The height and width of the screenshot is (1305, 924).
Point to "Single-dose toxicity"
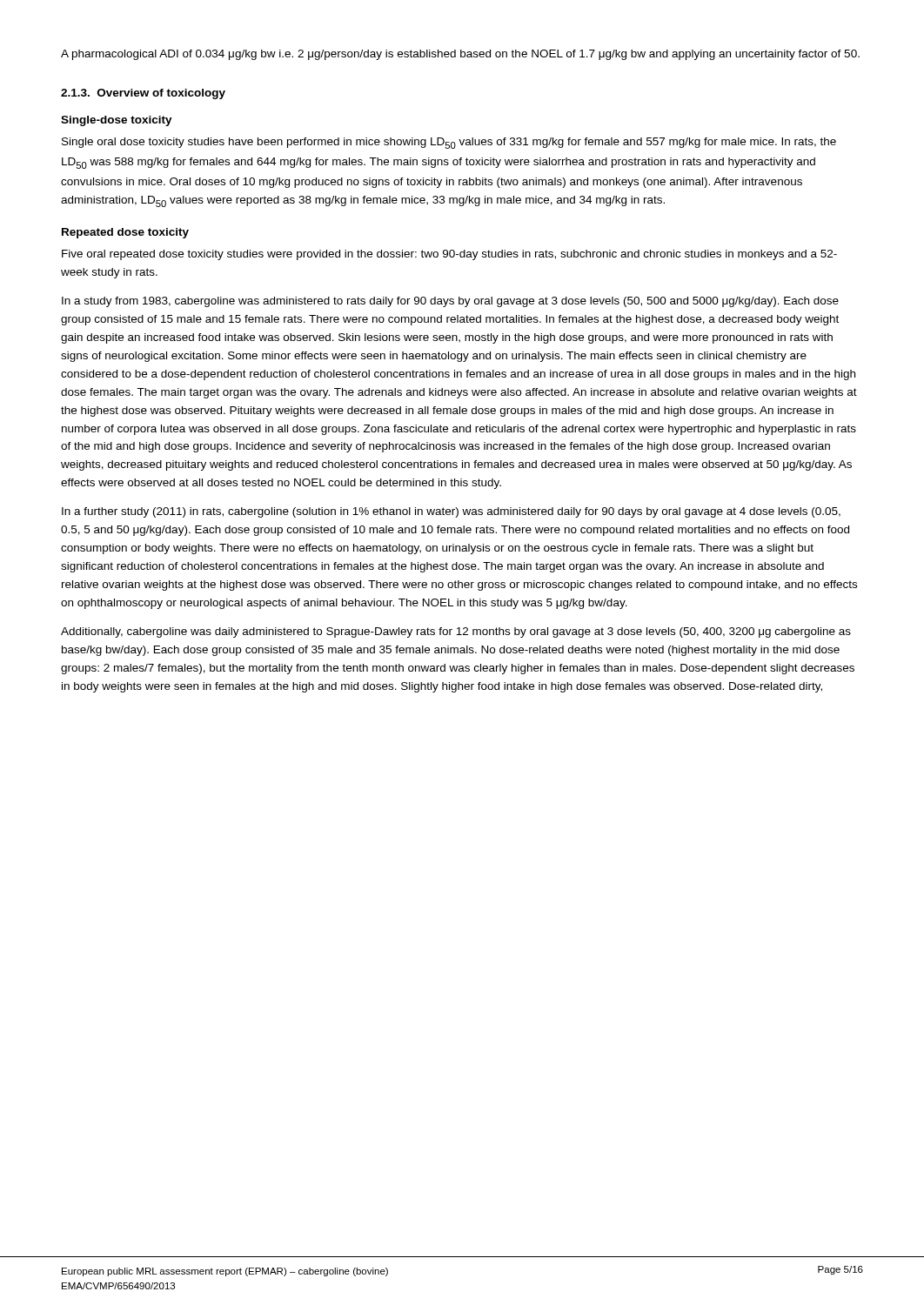coord(116,120)
